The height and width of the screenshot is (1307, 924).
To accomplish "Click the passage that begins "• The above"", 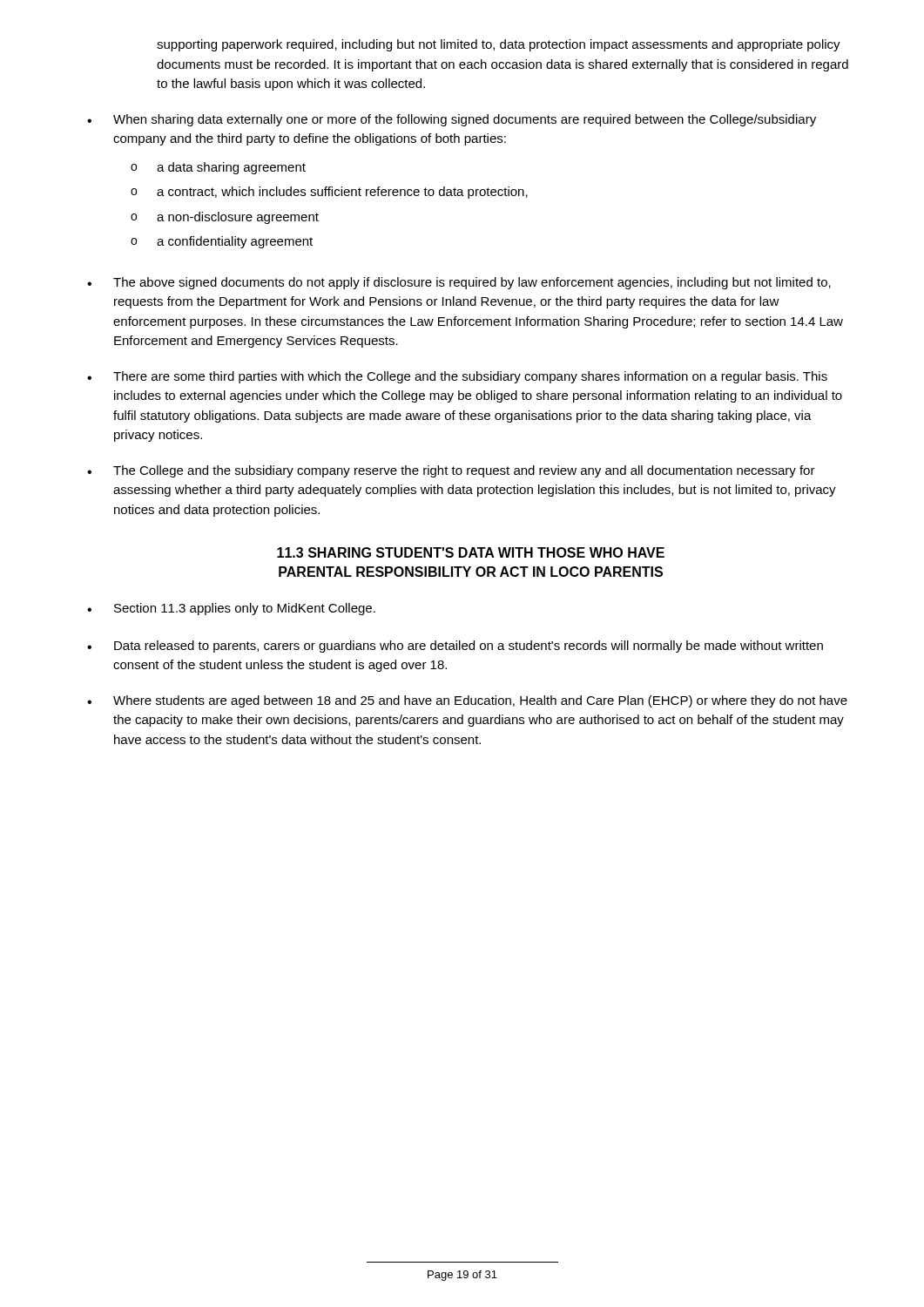I will [x=471, y=311].
